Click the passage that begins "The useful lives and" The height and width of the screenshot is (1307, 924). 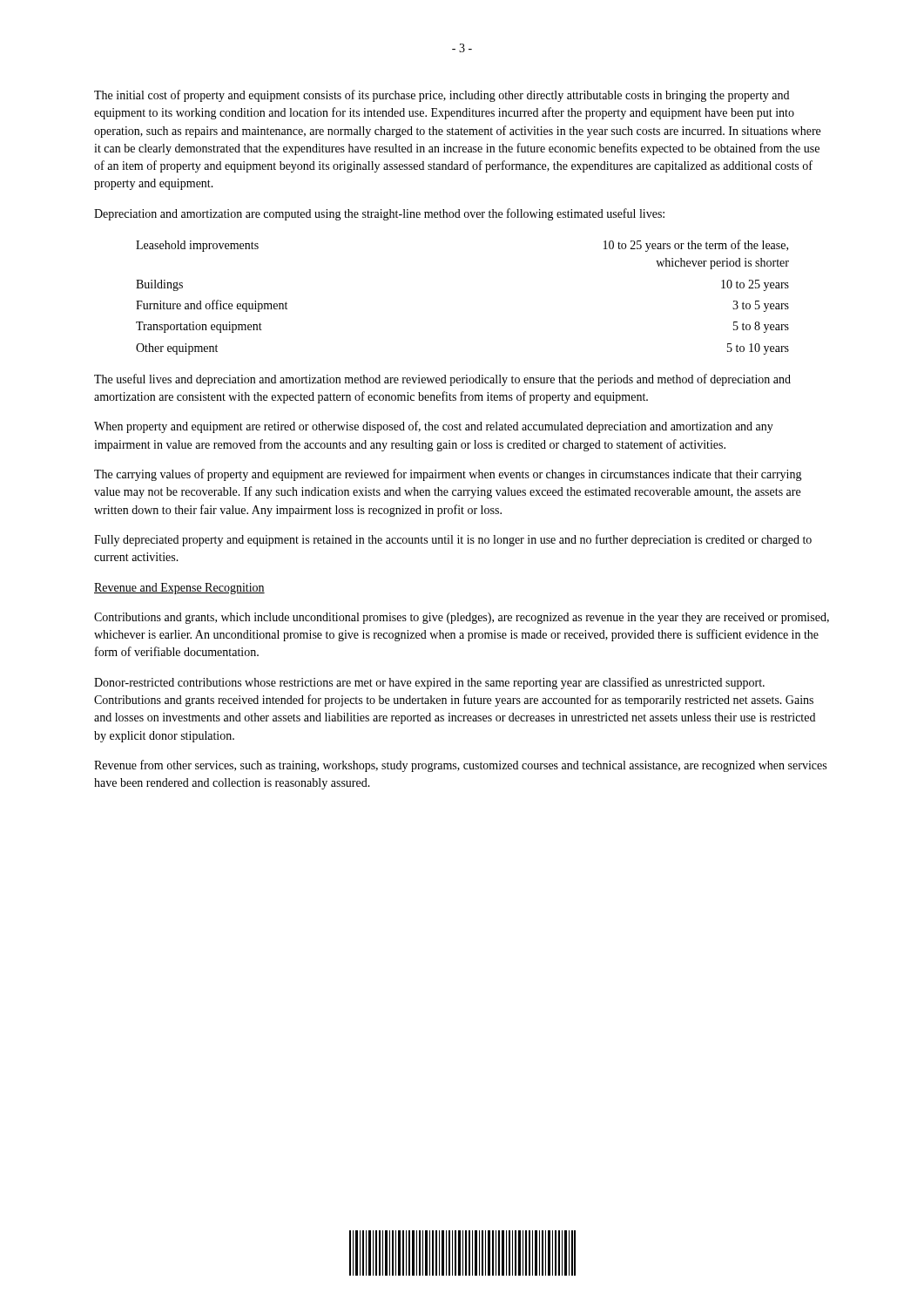(x=462, y=389)
